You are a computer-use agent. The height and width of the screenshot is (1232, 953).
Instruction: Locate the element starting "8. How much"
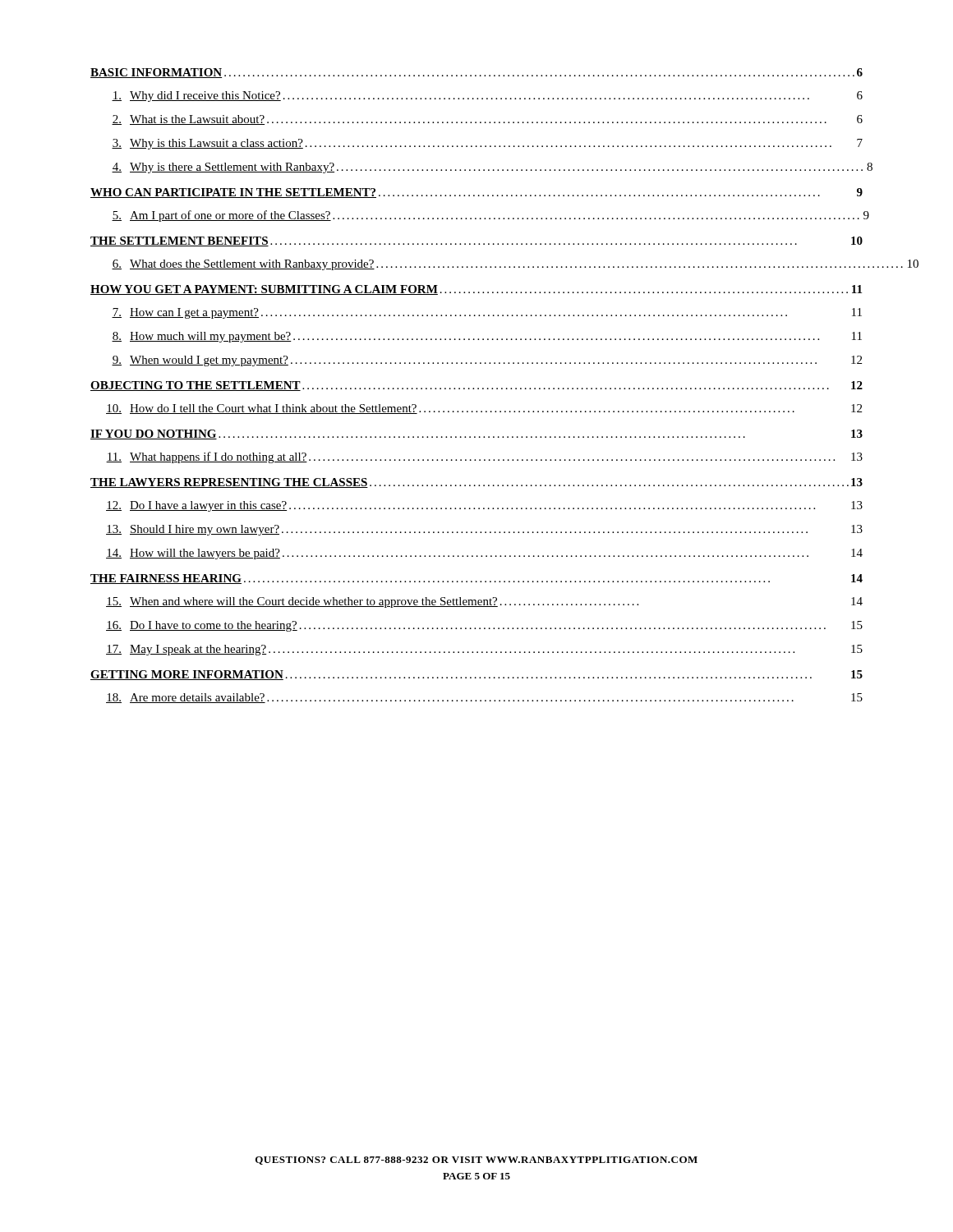coord(476,336)
